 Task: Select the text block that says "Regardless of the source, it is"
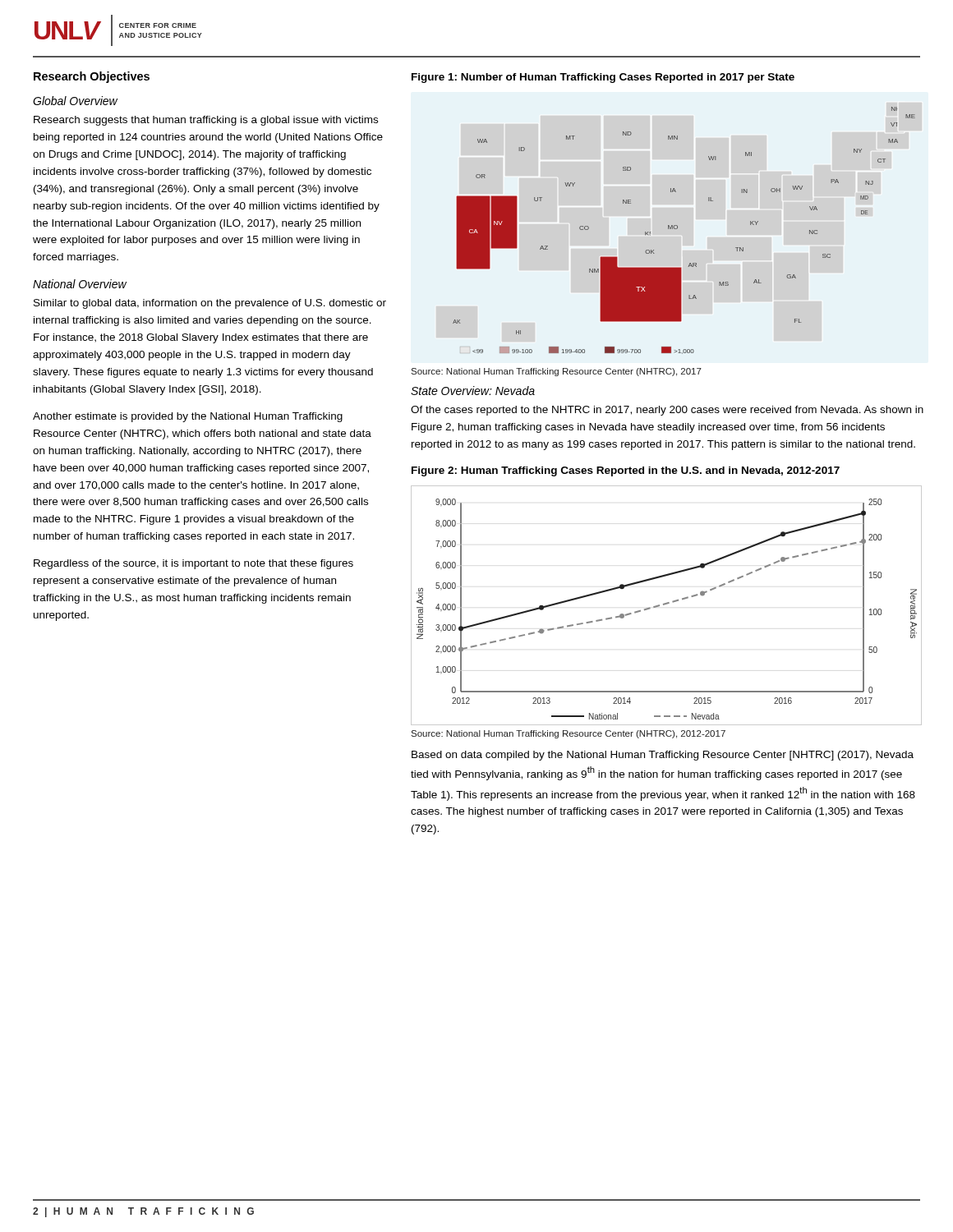tap(193, 589)
